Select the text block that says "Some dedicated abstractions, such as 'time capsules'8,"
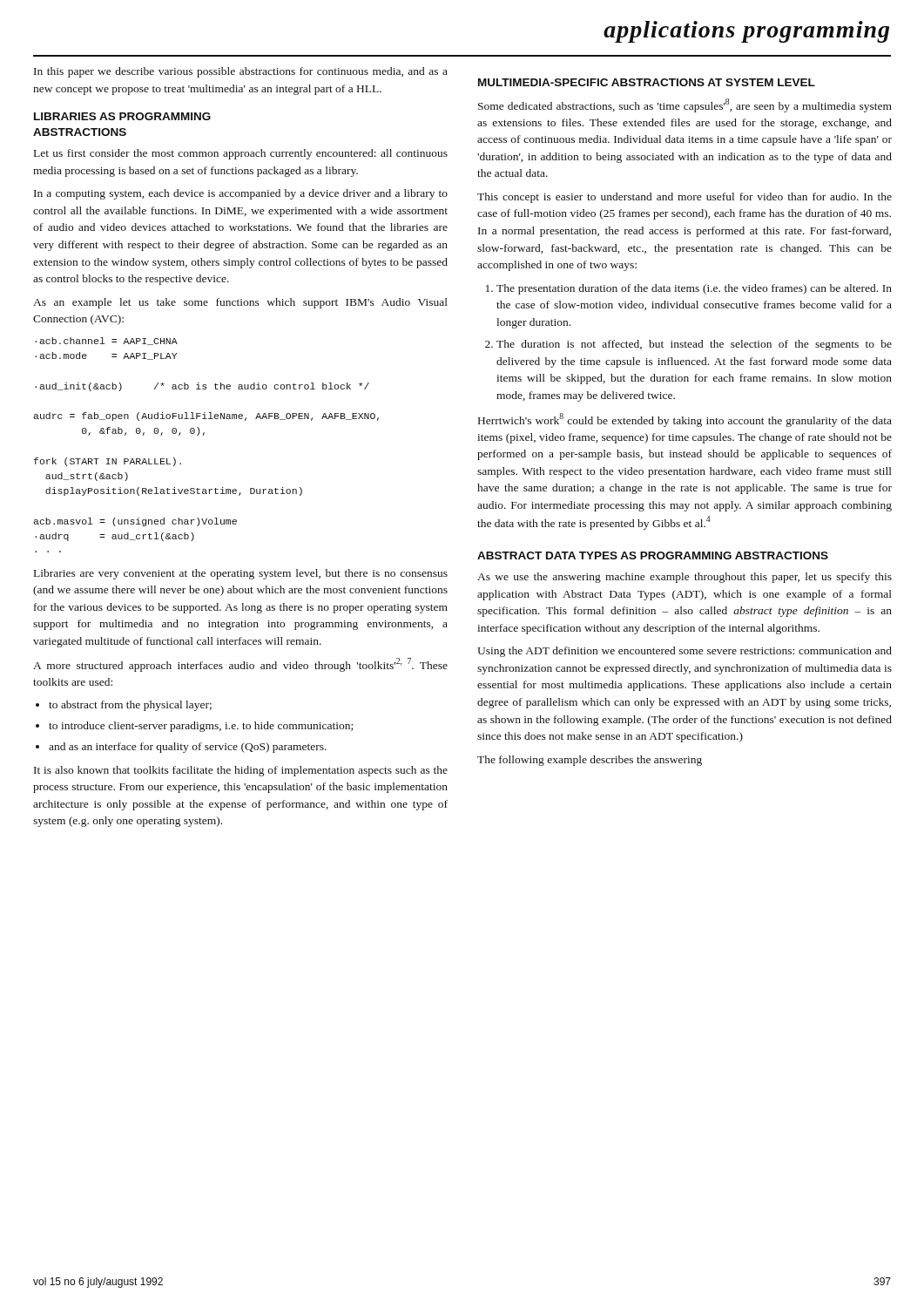Screen dimensions: 1307x924 point(684,184)
